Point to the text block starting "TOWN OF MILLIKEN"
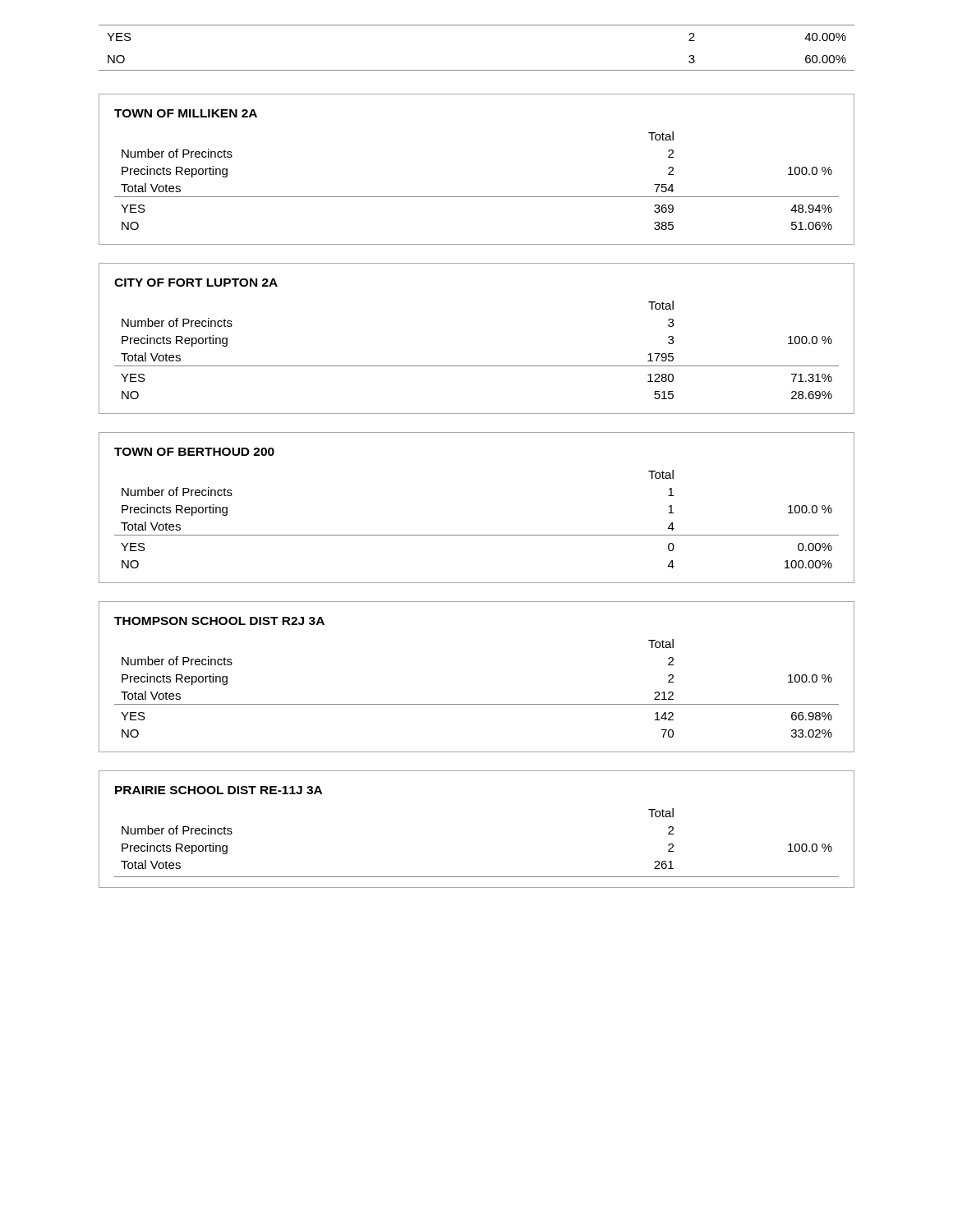 tap(186, 113)
